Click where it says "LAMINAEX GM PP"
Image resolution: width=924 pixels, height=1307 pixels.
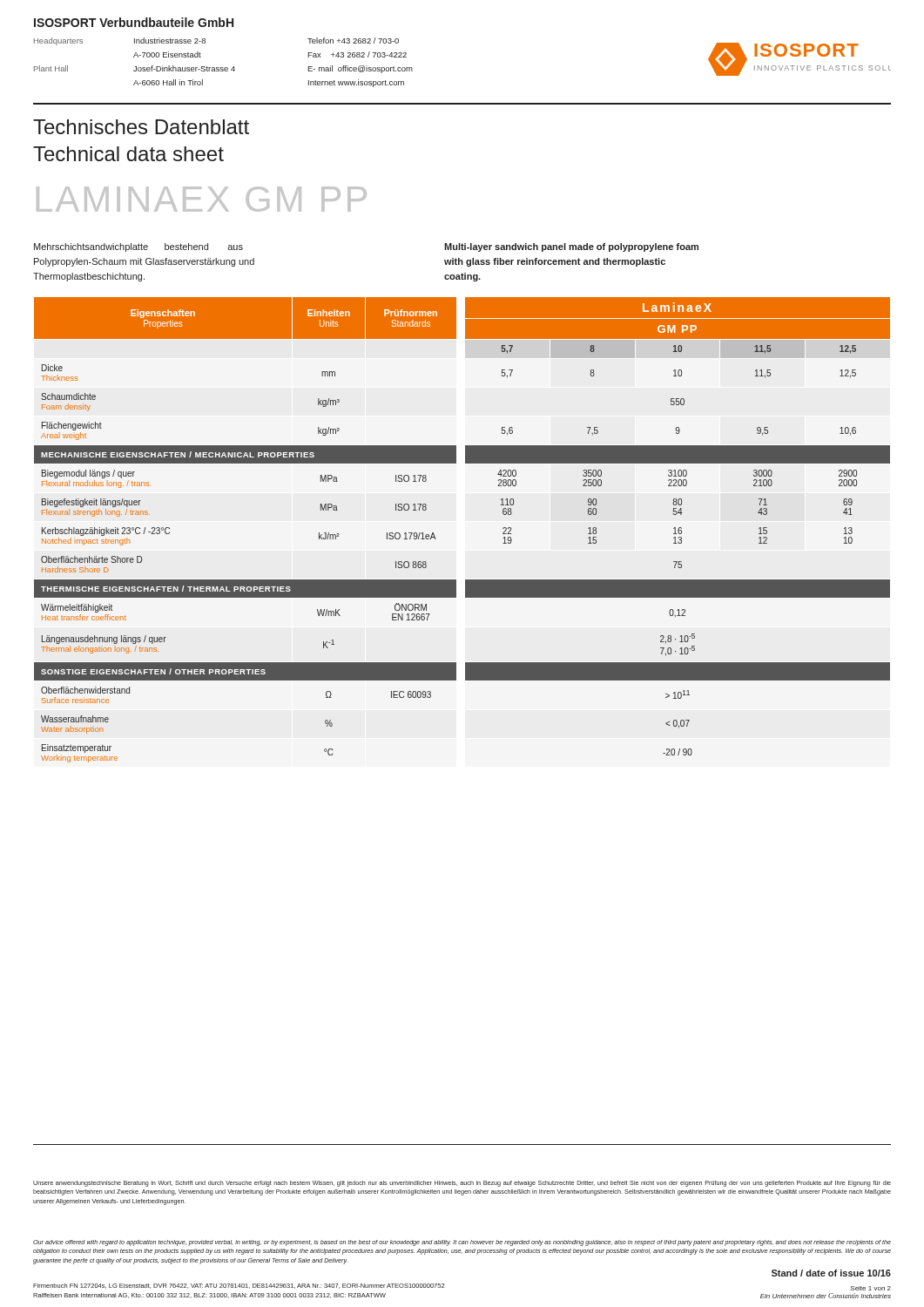[x=202, y=199]
